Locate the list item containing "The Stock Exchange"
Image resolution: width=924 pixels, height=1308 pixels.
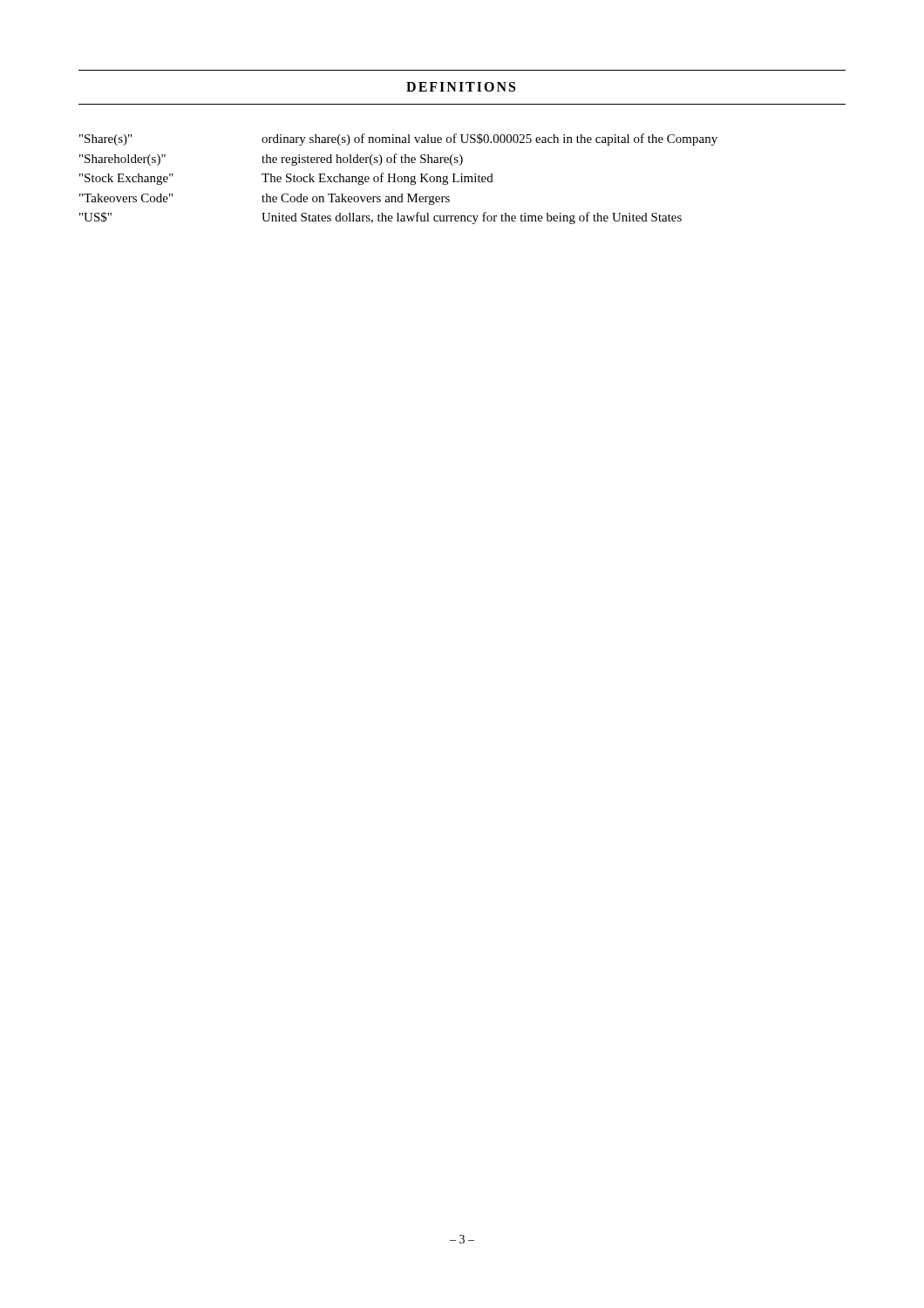(377, 178)
